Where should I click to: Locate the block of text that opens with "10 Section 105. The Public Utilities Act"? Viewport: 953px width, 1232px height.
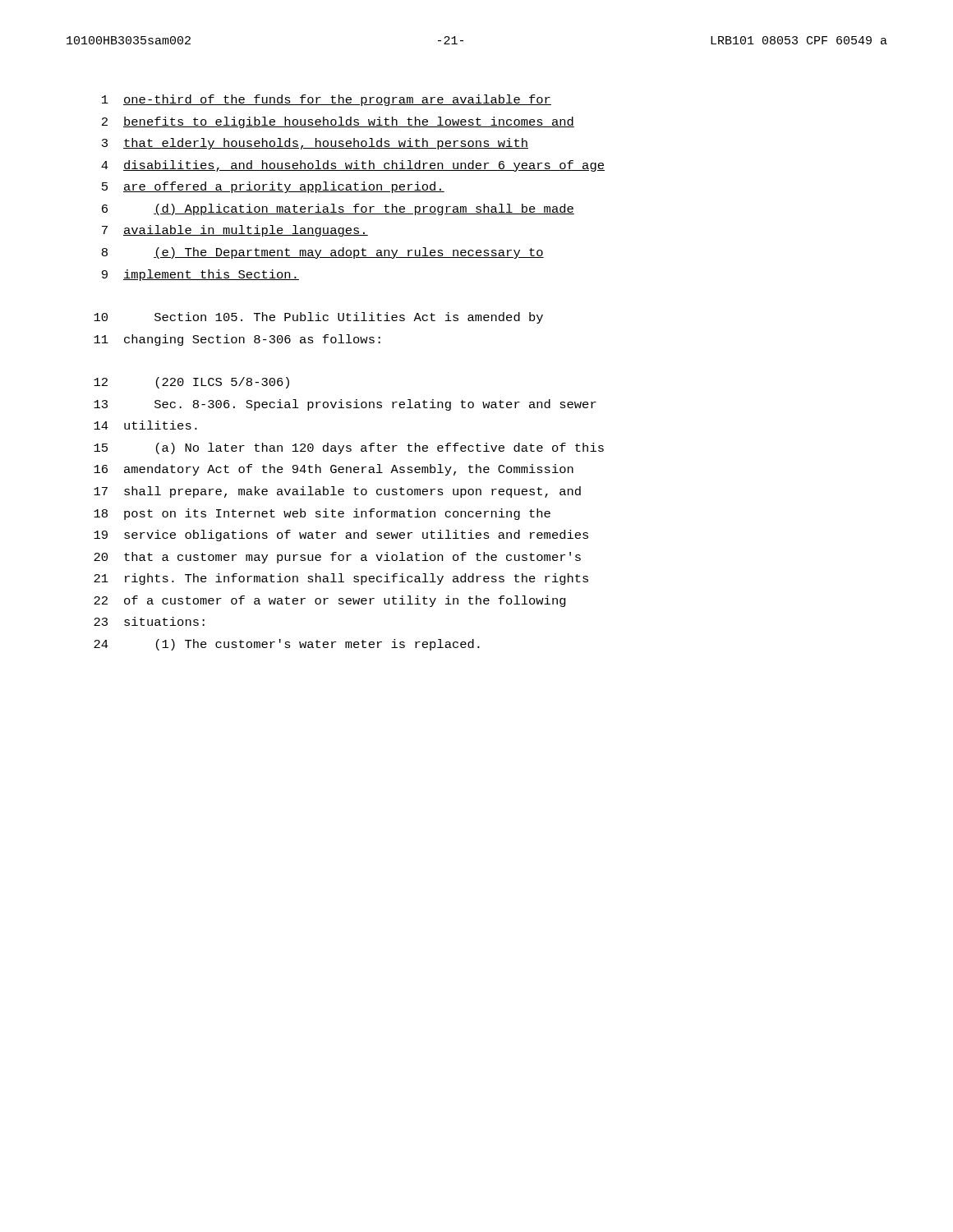(476, 319)
